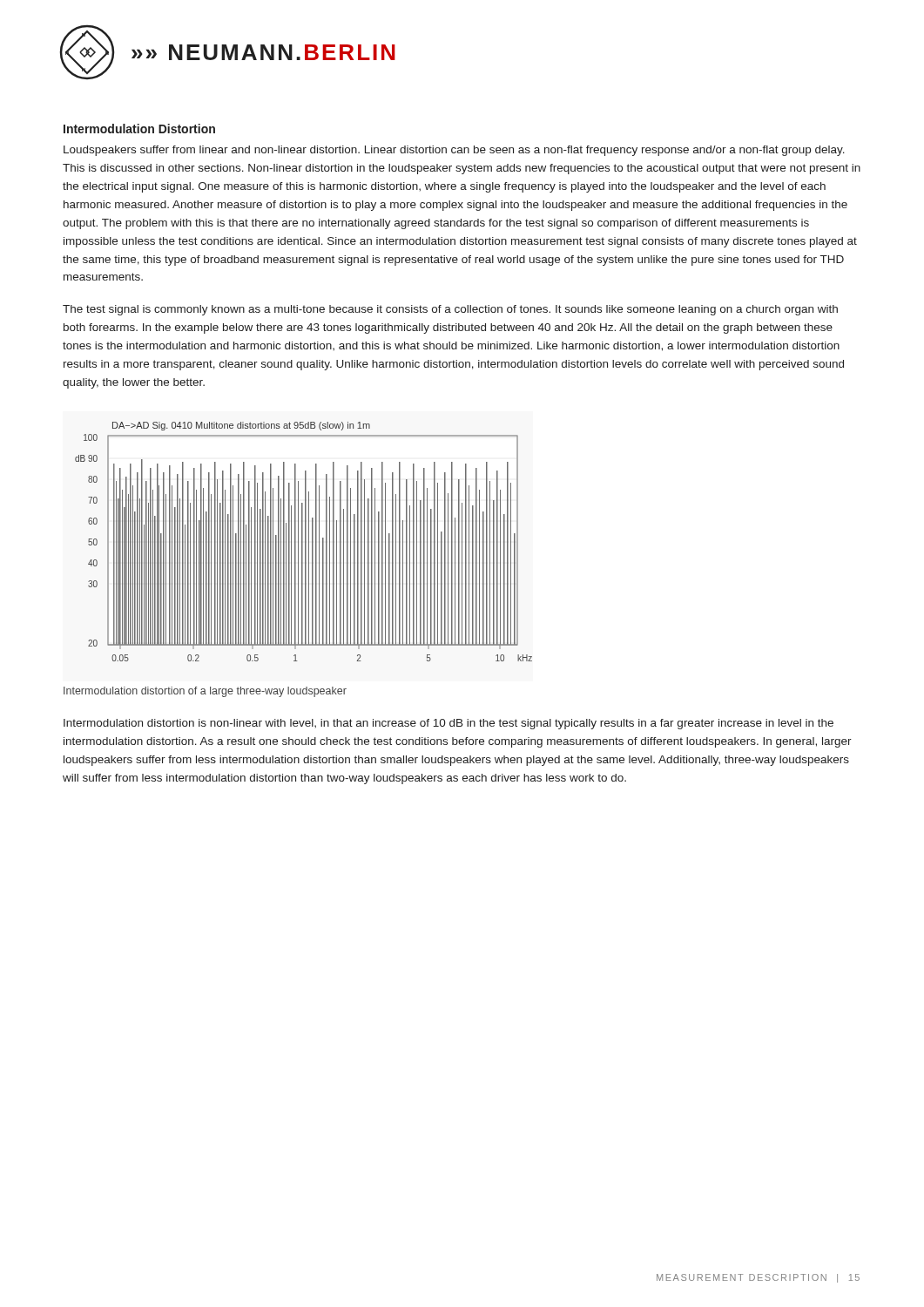Navigate to the passage starting "Intermodulation distortion is non-linear with level, in"

point(457,750)
